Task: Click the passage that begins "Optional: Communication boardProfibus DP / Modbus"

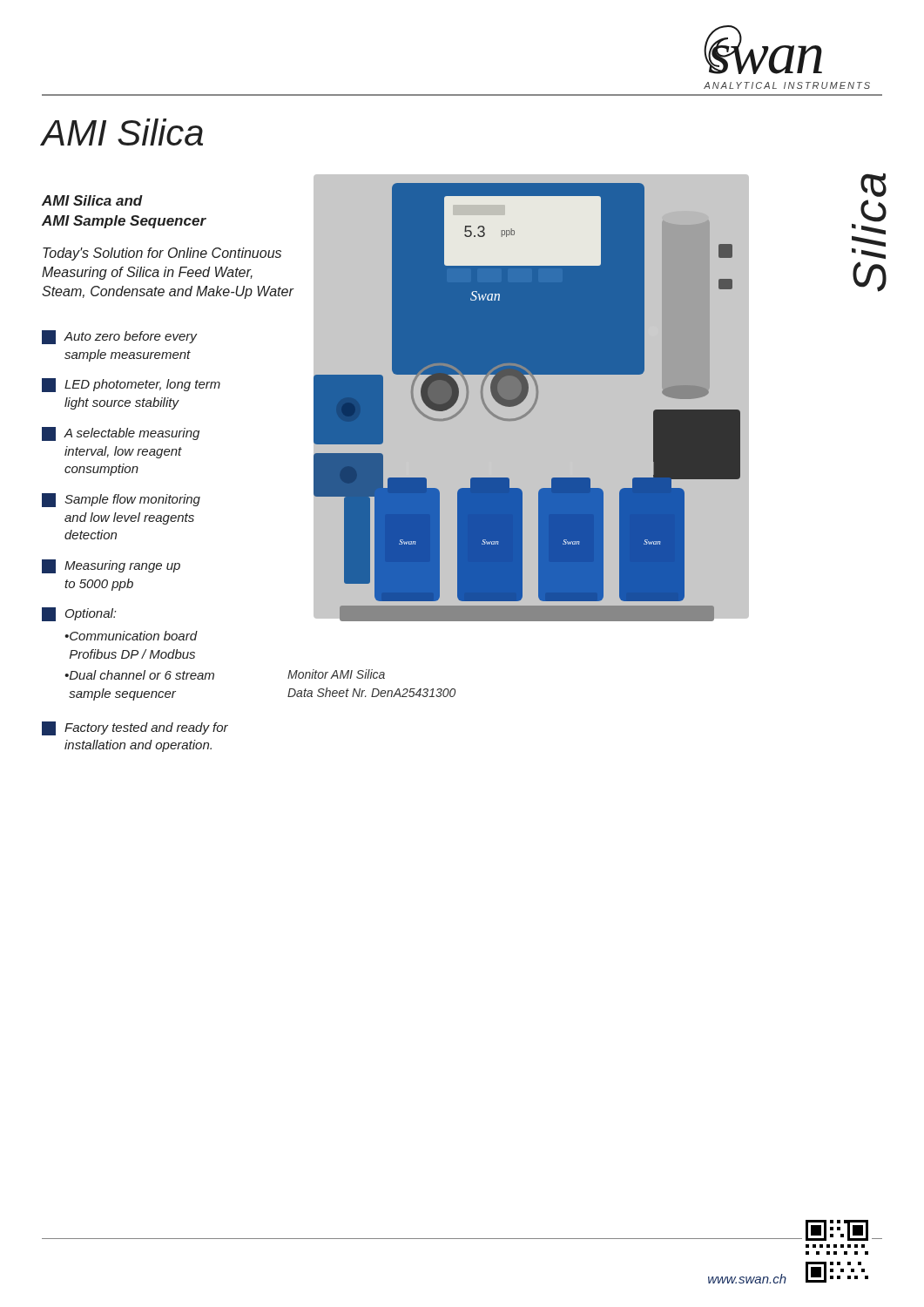Action: click(128, 656)
